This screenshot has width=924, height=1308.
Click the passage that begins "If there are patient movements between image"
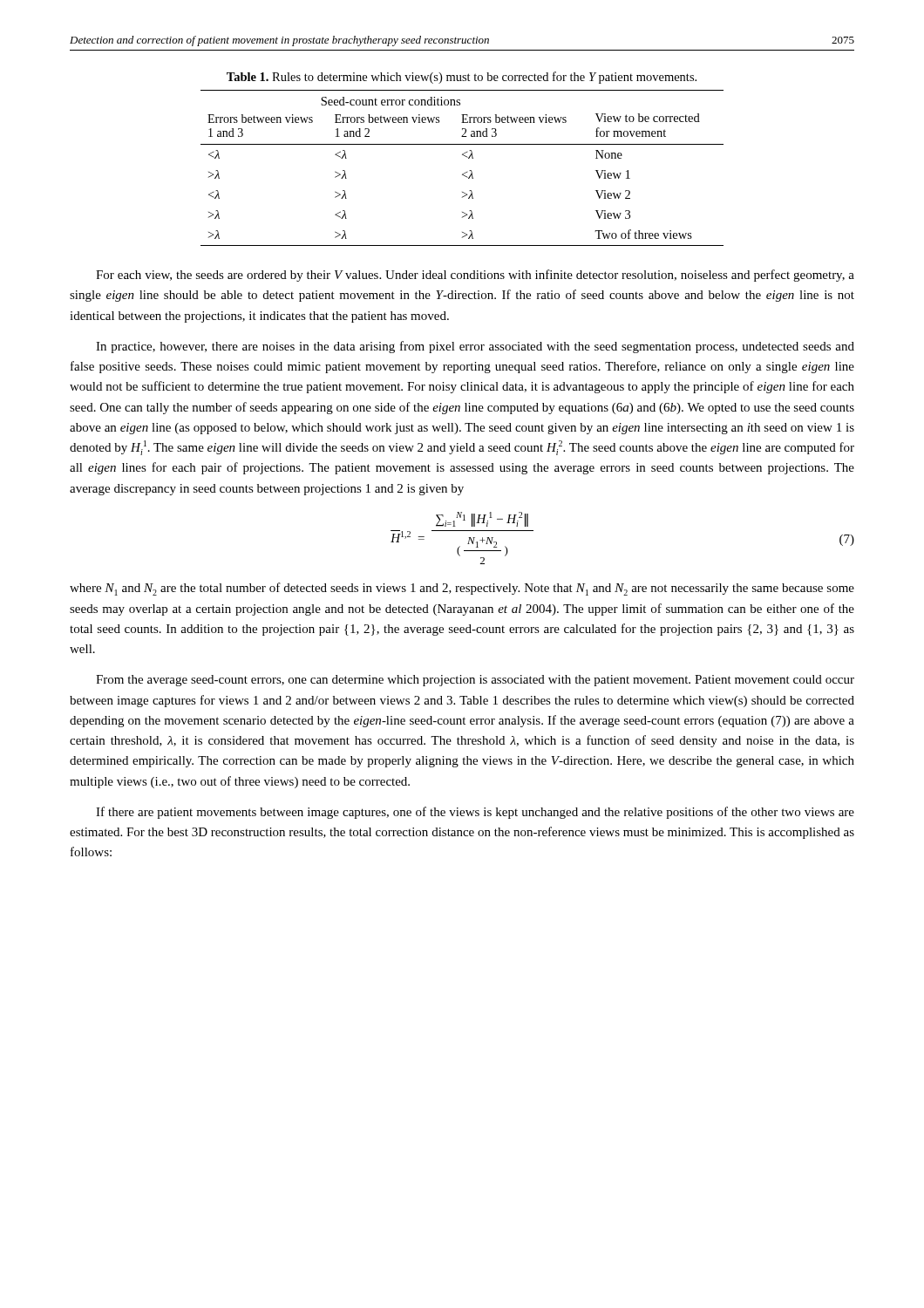click(x=462, y=832)
